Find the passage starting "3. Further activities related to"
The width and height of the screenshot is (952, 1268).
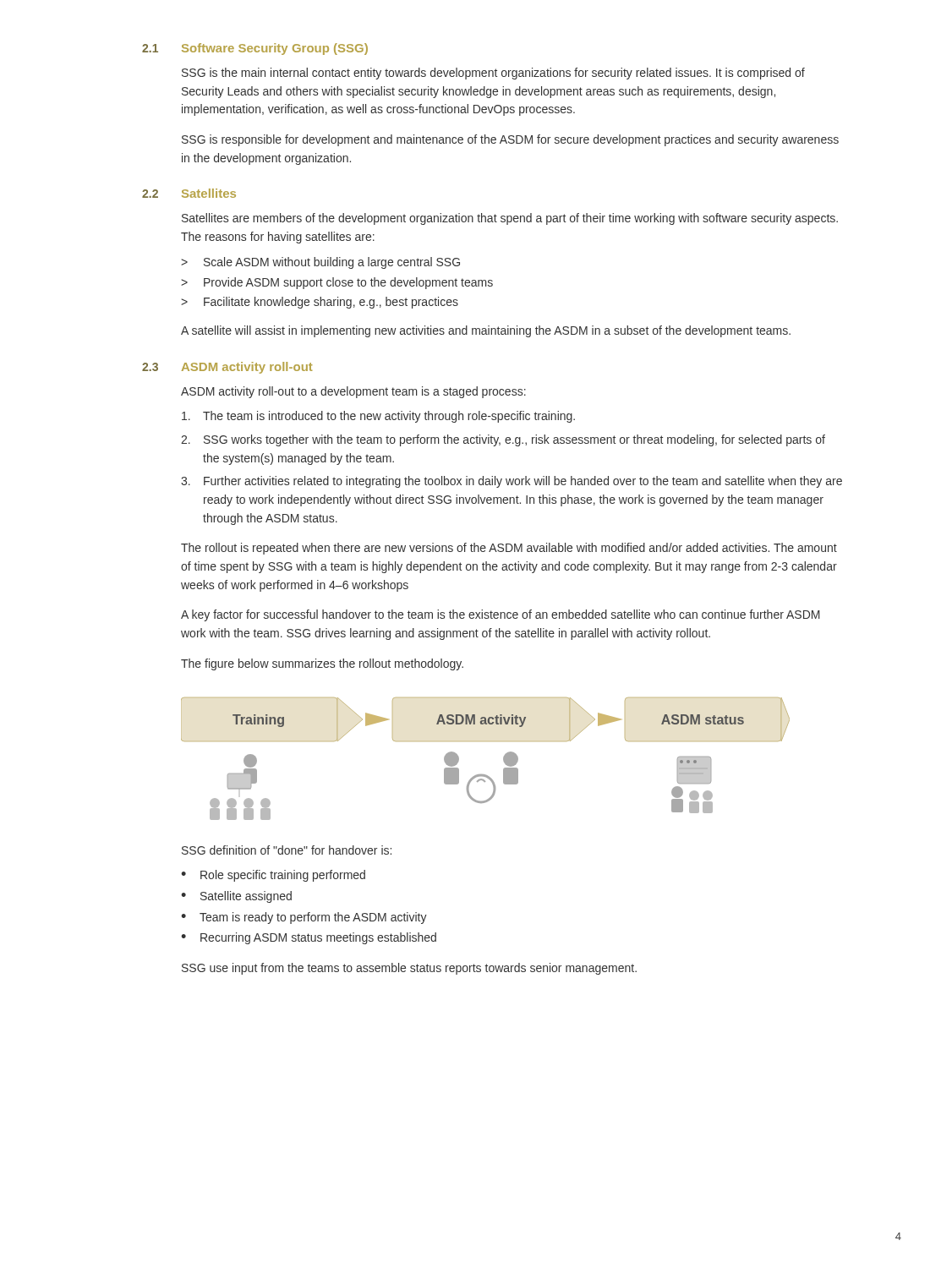512,500
